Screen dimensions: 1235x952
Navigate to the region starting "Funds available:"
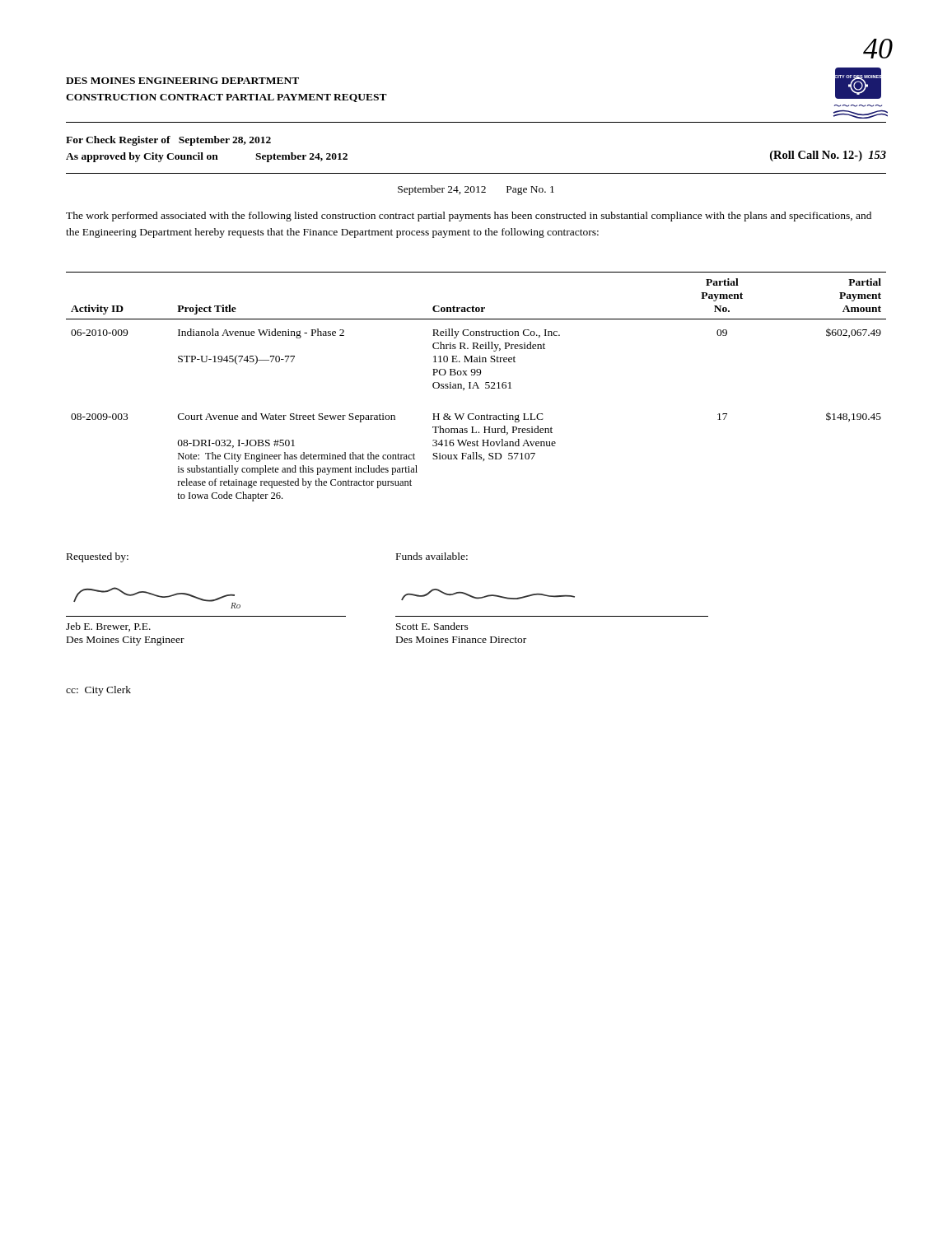tap(432, 556)
